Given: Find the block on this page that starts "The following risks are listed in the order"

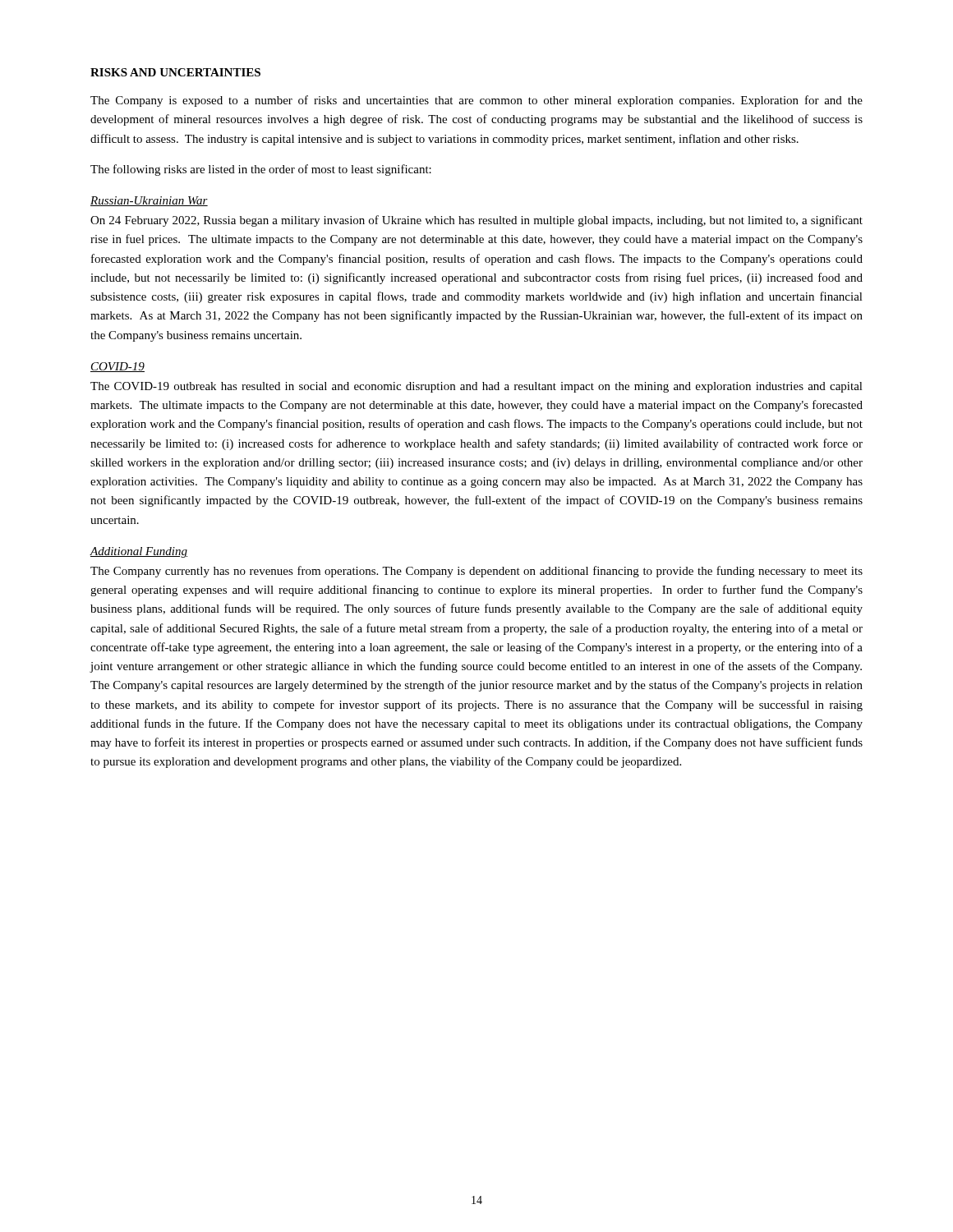Looking at the screenshot, I should [x=261, y=169].
